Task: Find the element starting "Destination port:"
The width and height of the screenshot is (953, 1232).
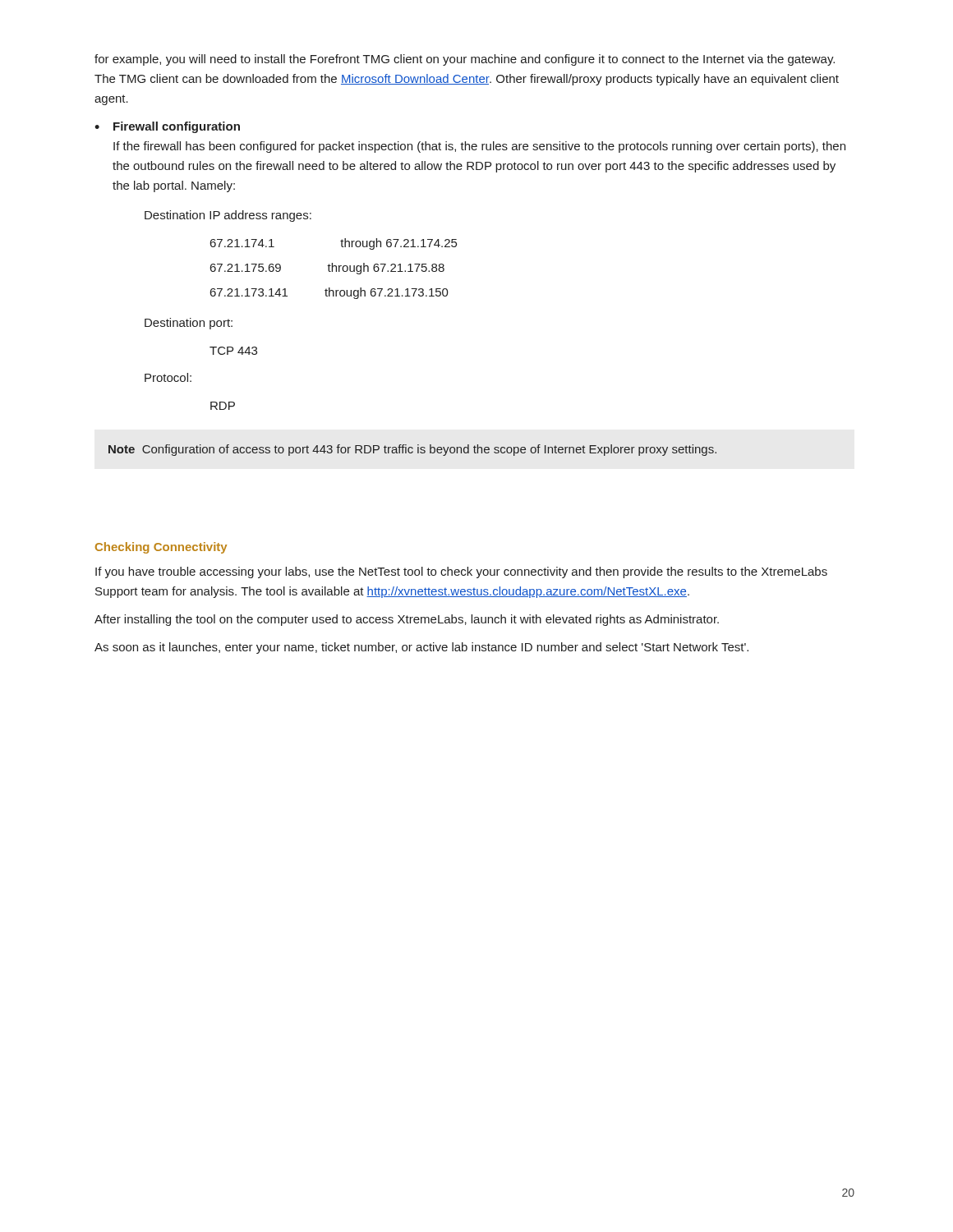Action: (x=189, y=322)
